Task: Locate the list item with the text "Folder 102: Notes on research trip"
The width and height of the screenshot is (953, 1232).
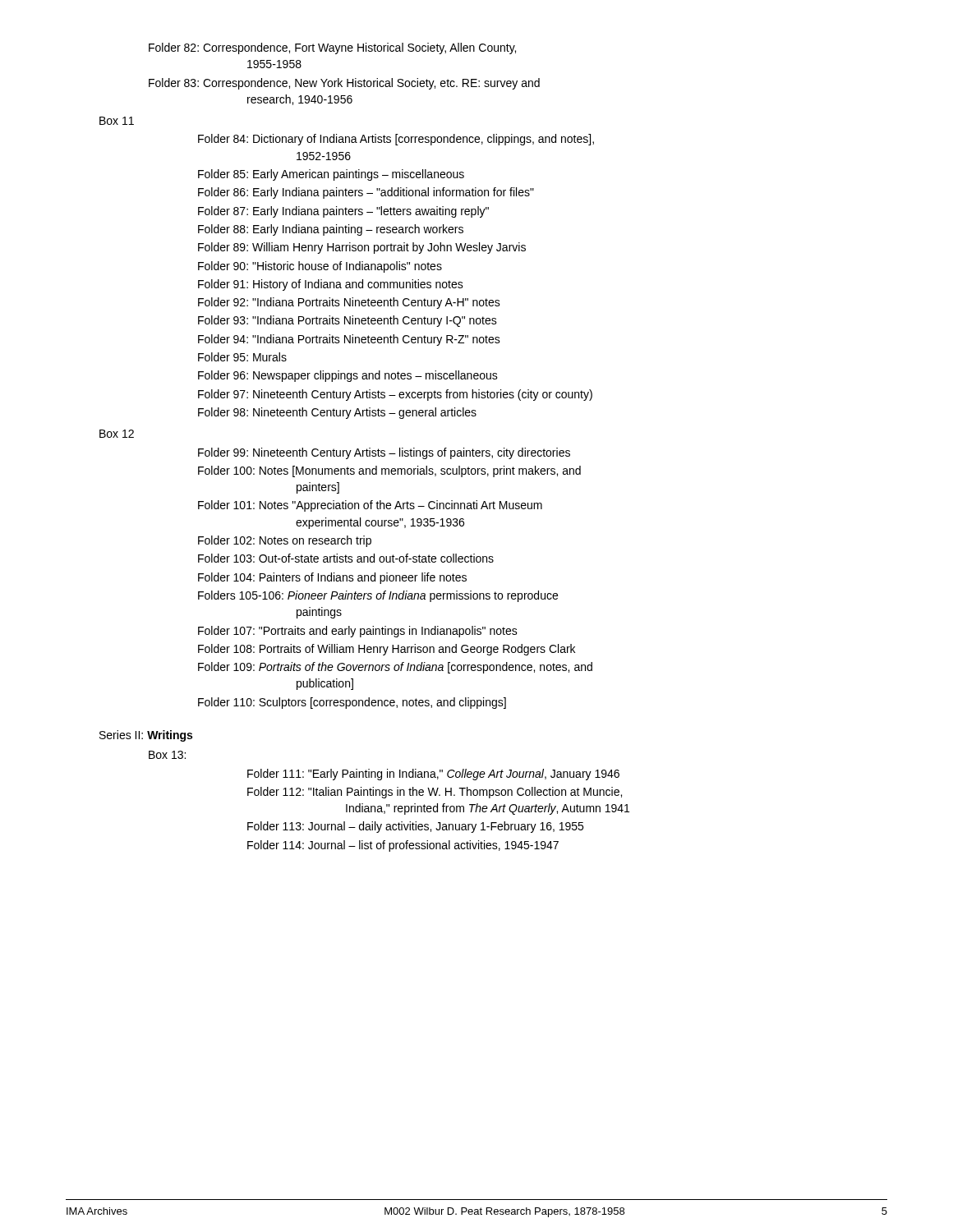Action: (284, 540)
